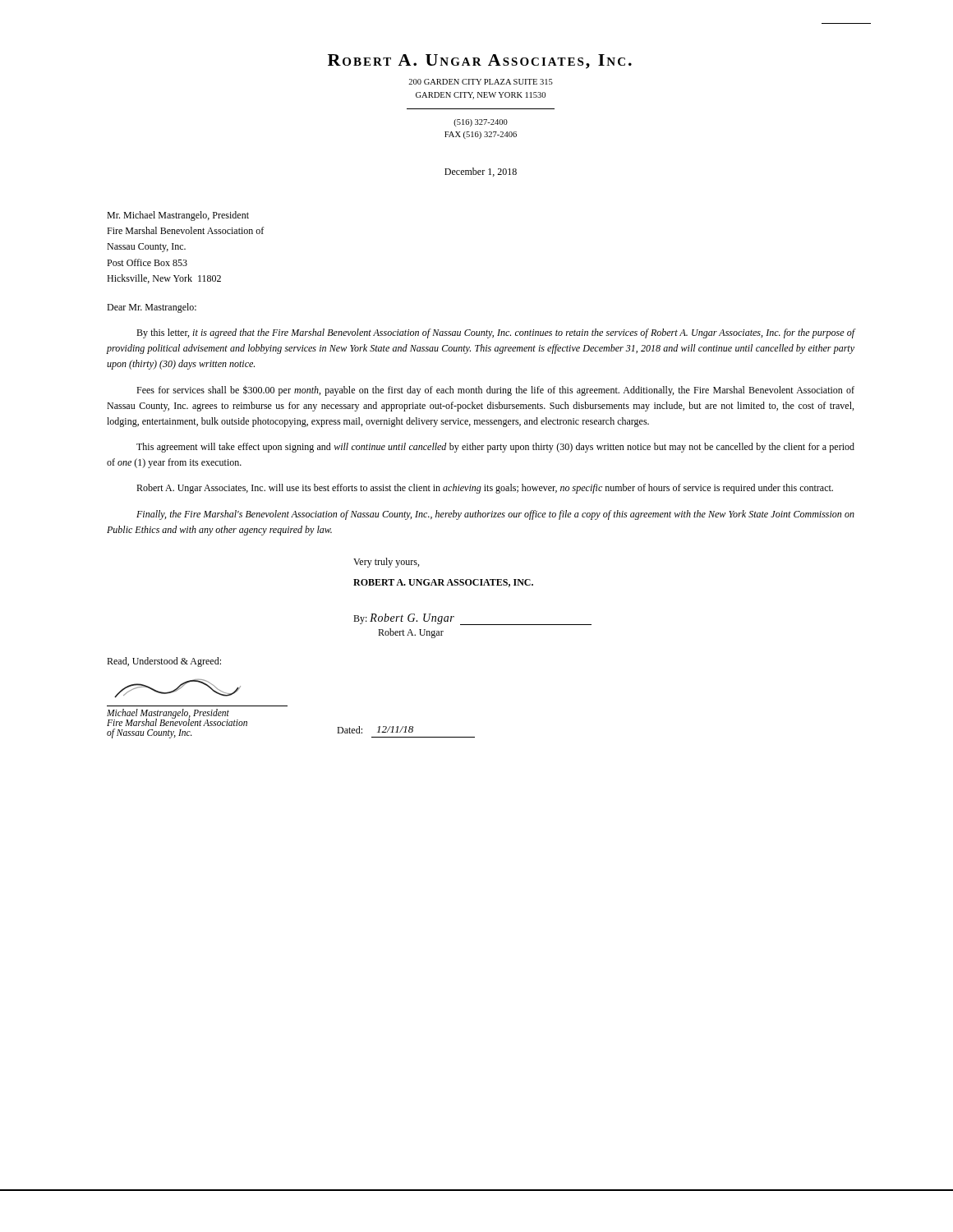Where is the passage that starts "Very truly yours, ROBERT A. UNGAR ASSOCIATES,"?
The image size is (953, 1232).
[x=386, y=563]
